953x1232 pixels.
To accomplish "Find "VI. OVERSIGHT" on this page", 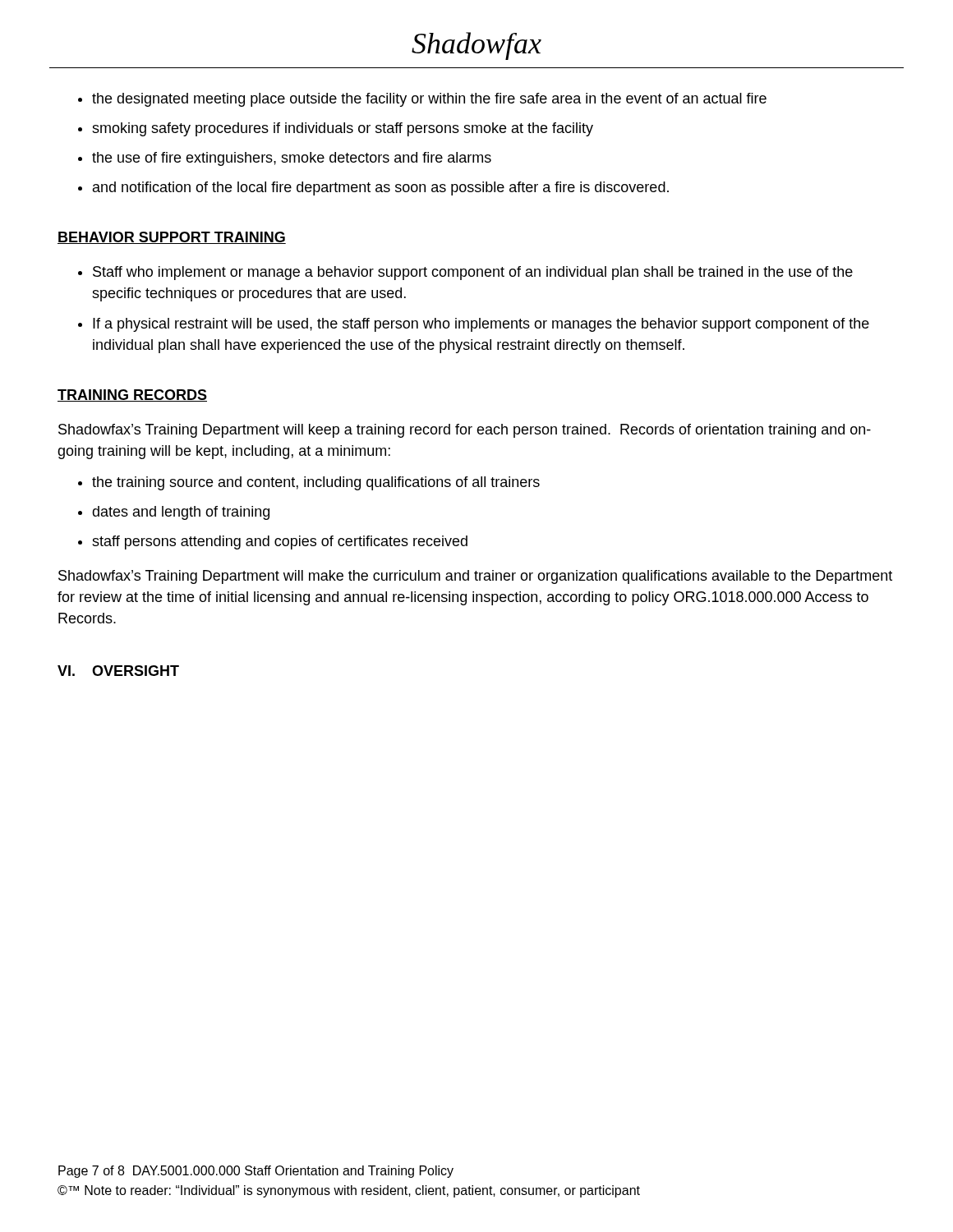I will [118, 671].
